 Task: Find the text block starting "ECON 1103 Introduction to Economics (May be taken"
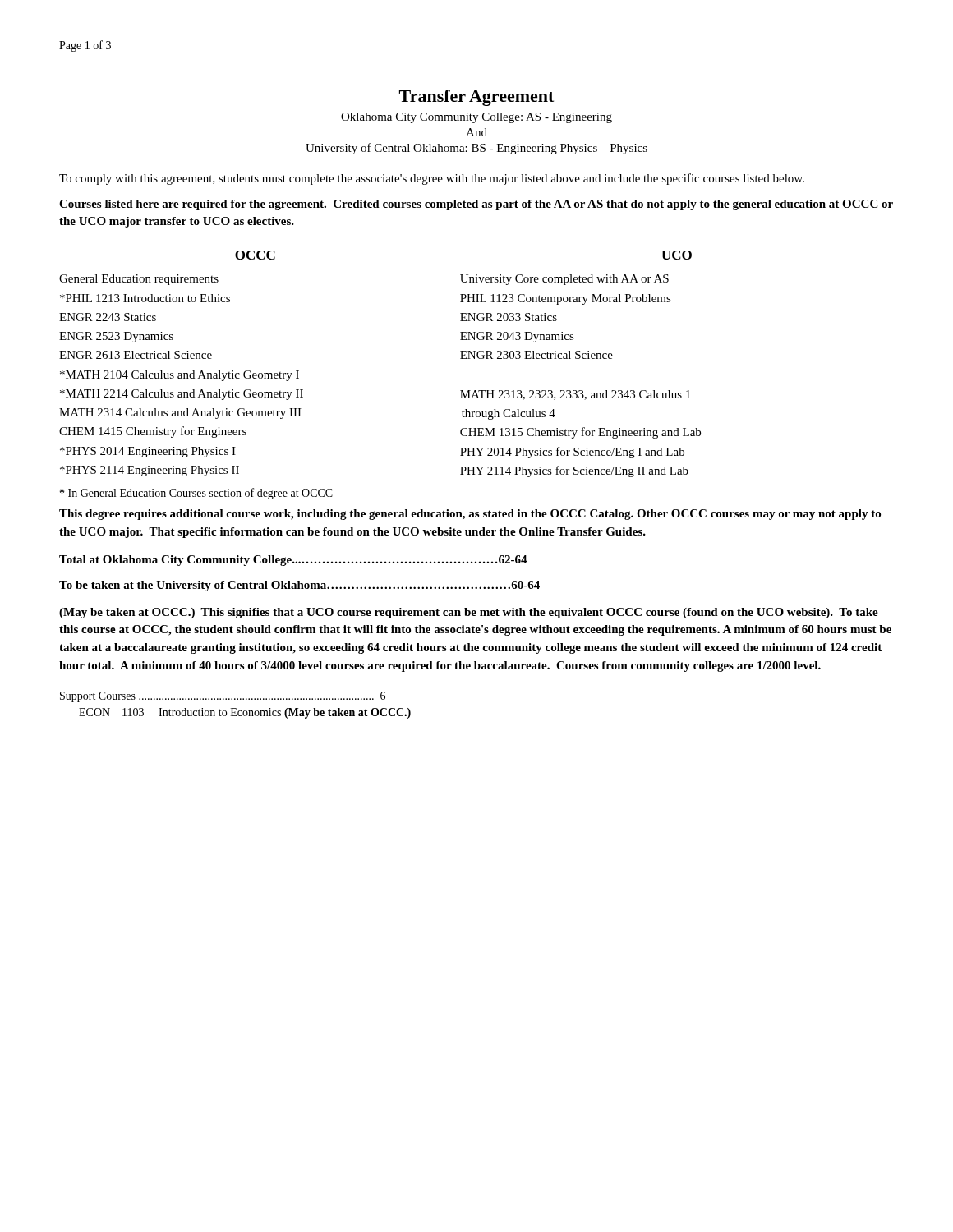(245, 712)
